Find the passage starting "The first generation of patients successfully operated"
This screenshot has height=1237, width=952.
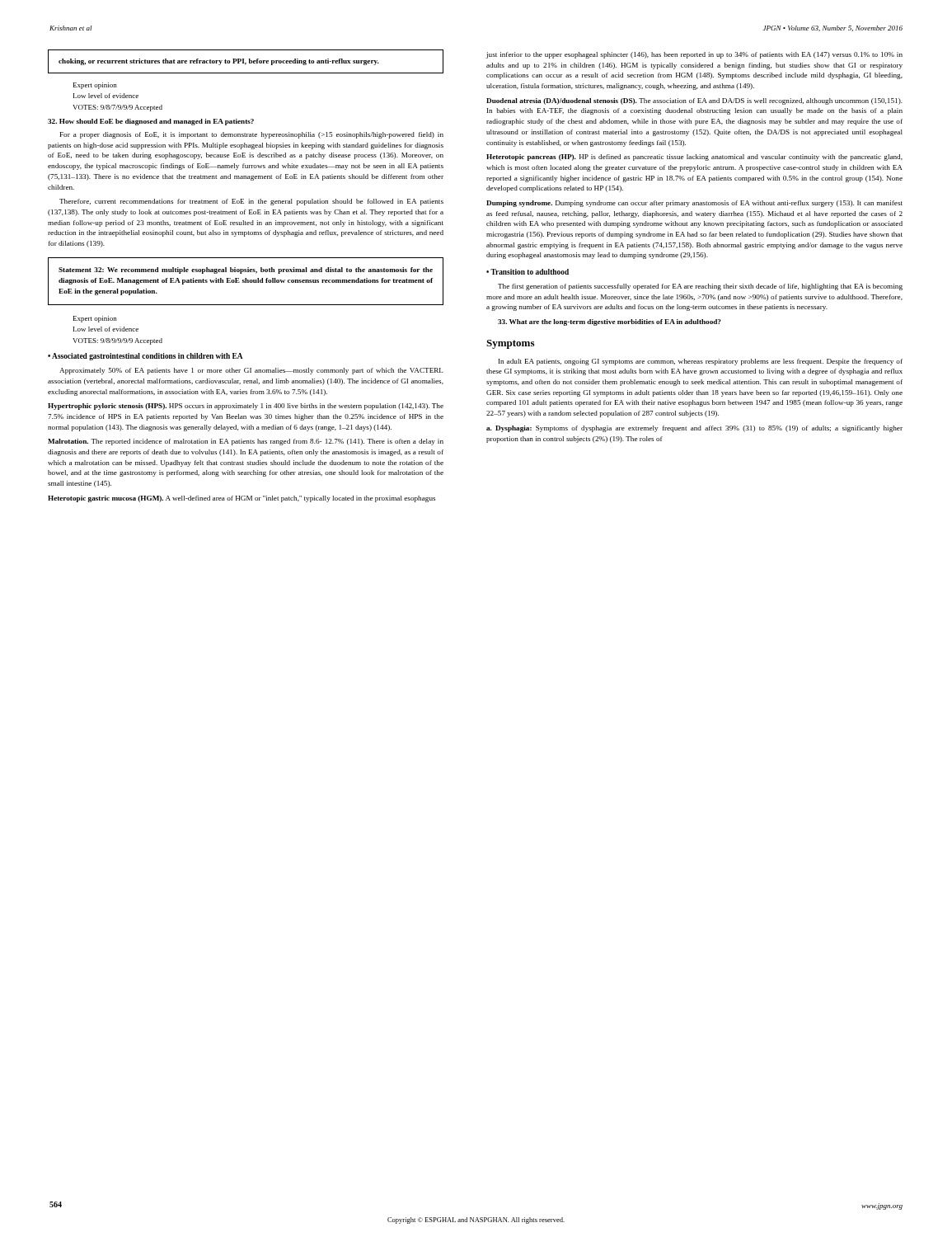tap(694, 297)
